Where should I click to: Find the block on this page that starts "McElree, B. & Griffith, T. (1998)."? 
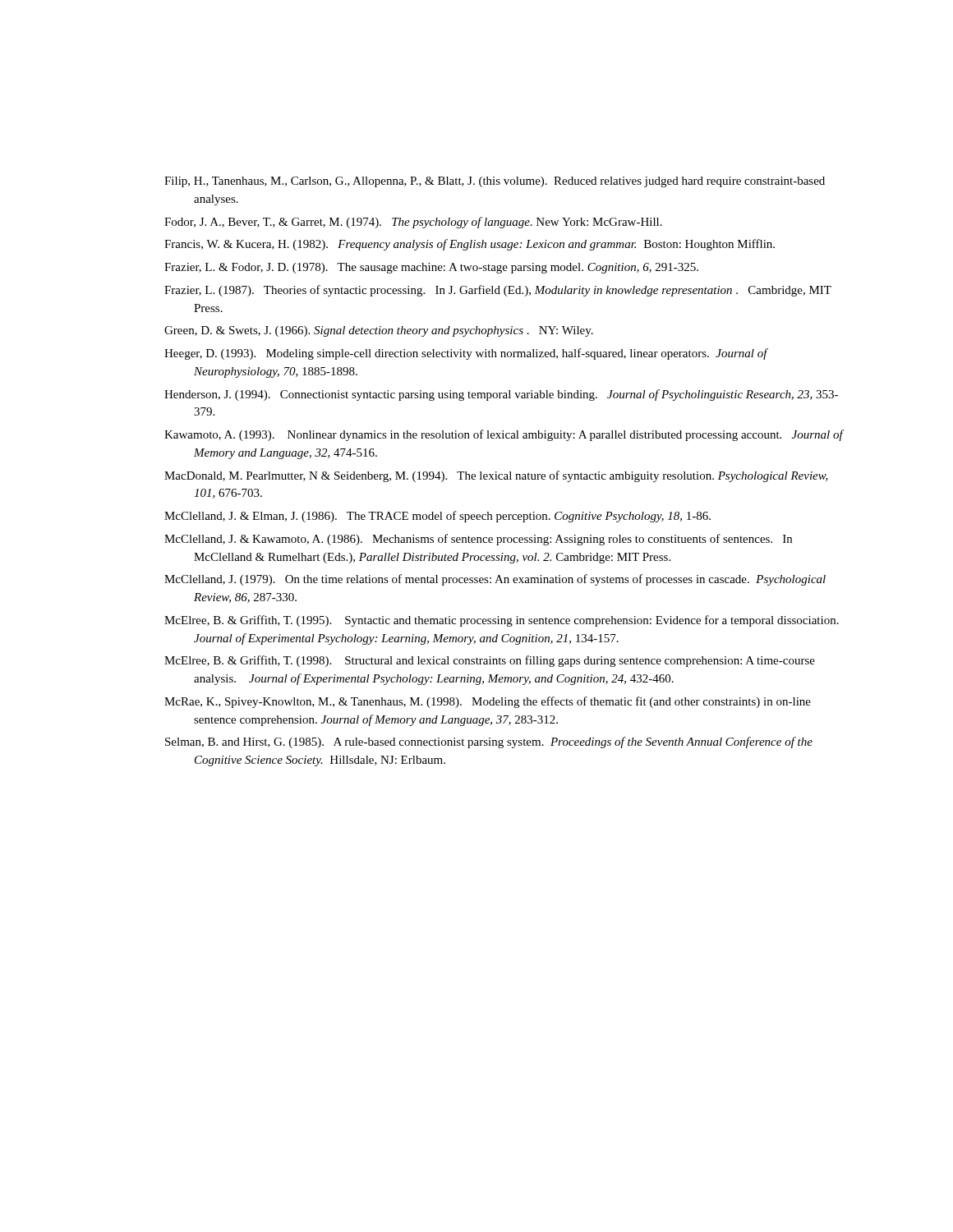click(490, 669)
